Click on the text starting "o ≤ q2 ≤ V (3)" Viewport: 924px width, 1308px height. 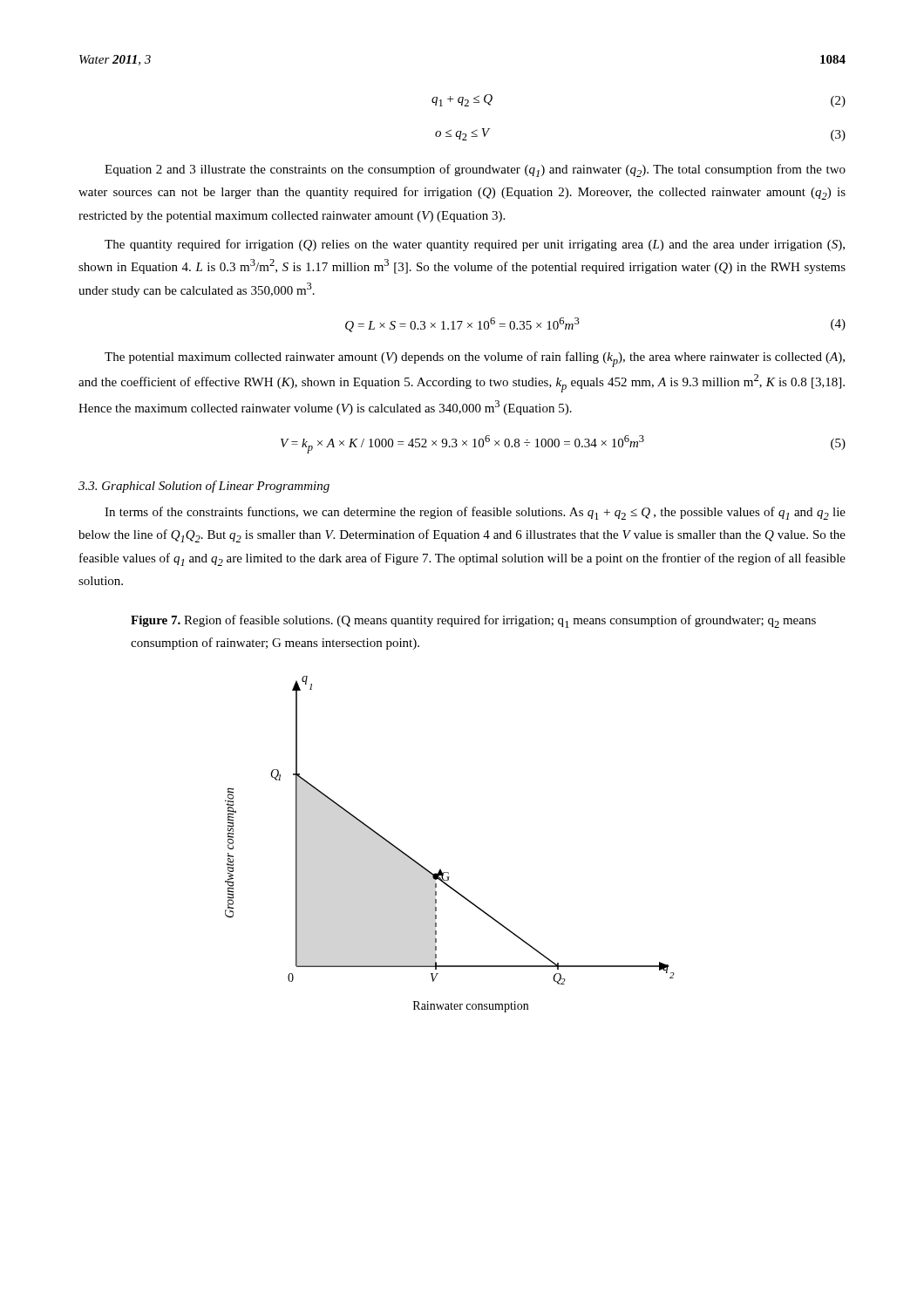pos(462,135)
